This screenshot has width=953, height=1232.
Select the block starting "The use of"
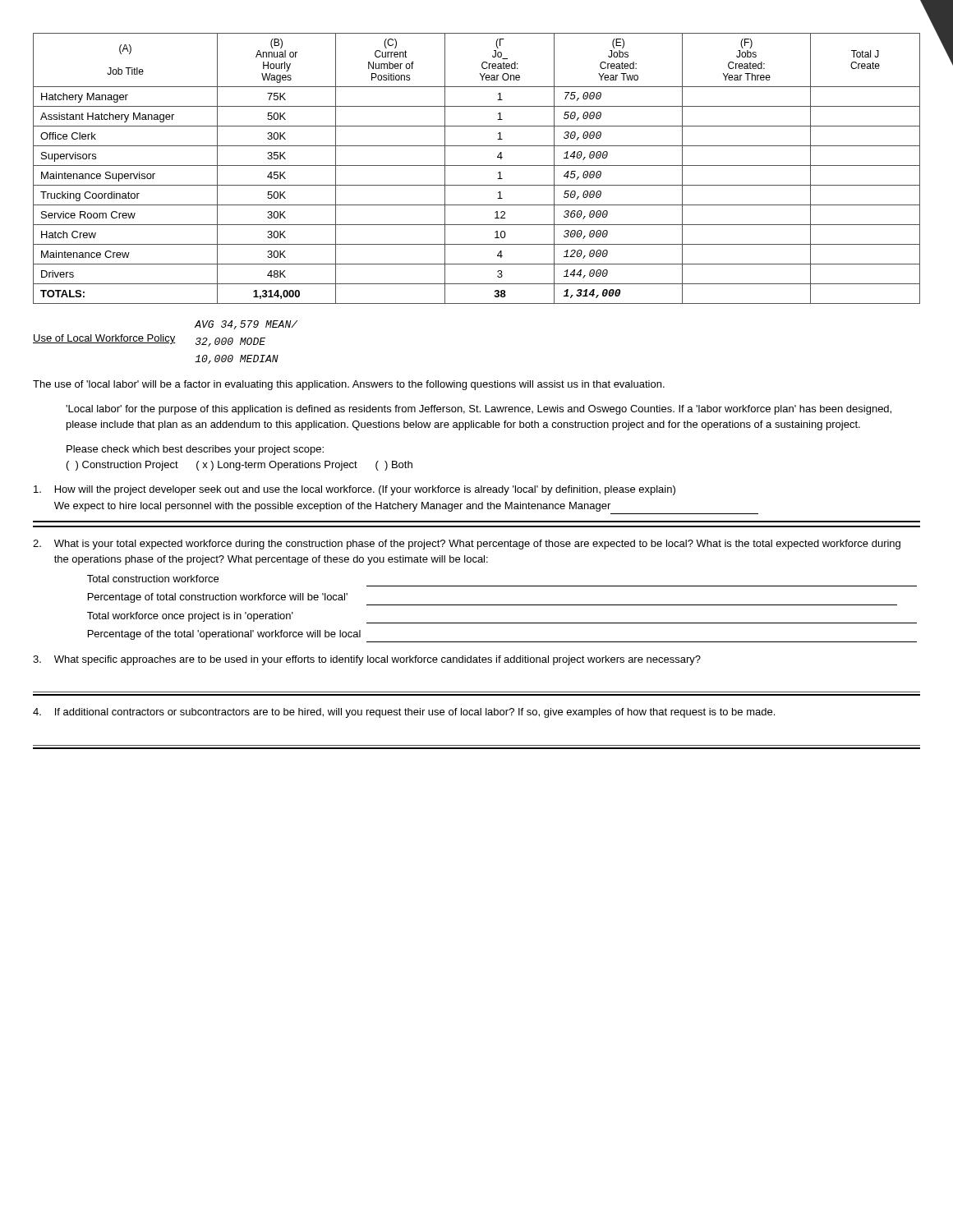click(x=349, y=384)
